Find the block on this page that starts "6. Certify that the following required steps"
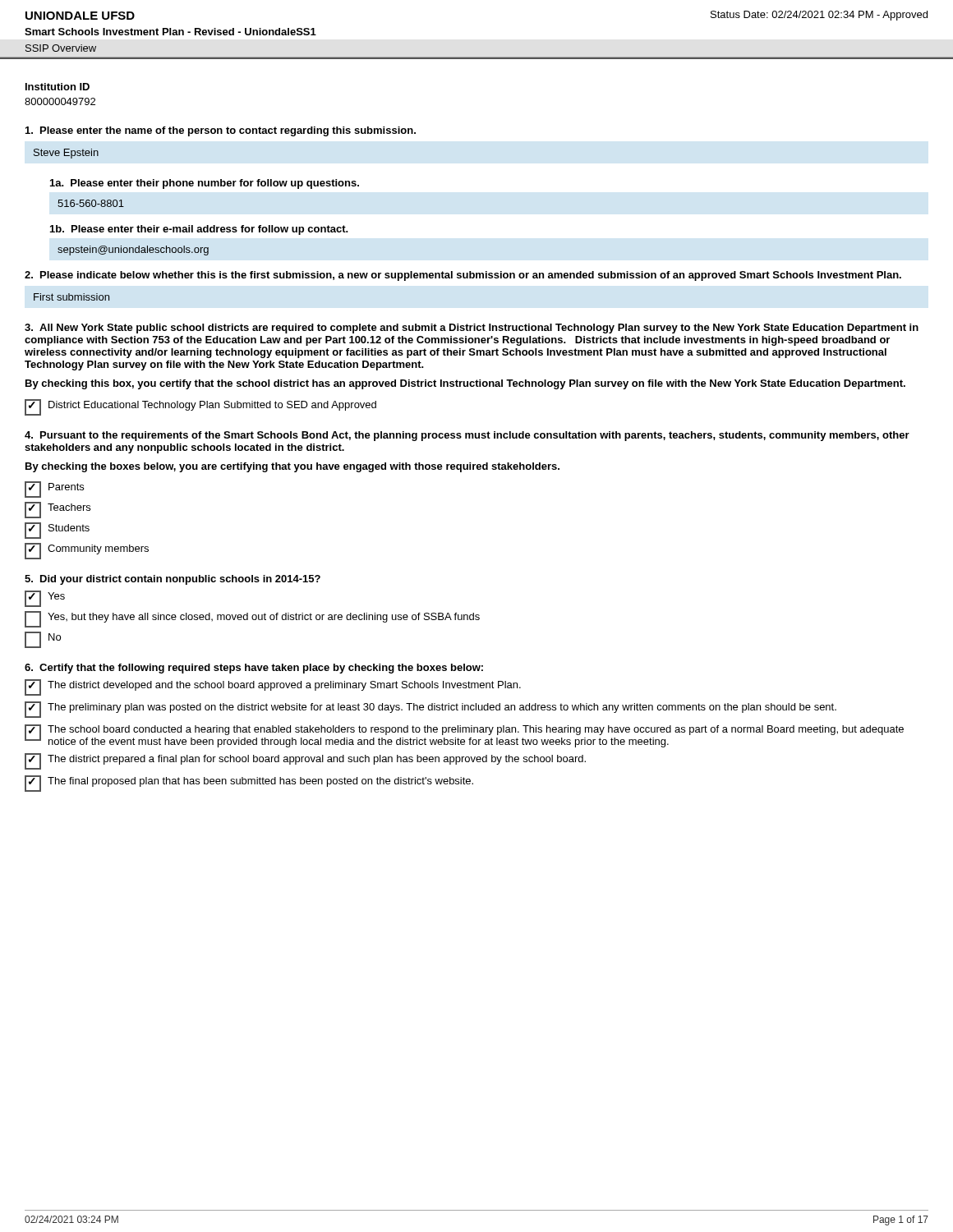 click(476, 727)
